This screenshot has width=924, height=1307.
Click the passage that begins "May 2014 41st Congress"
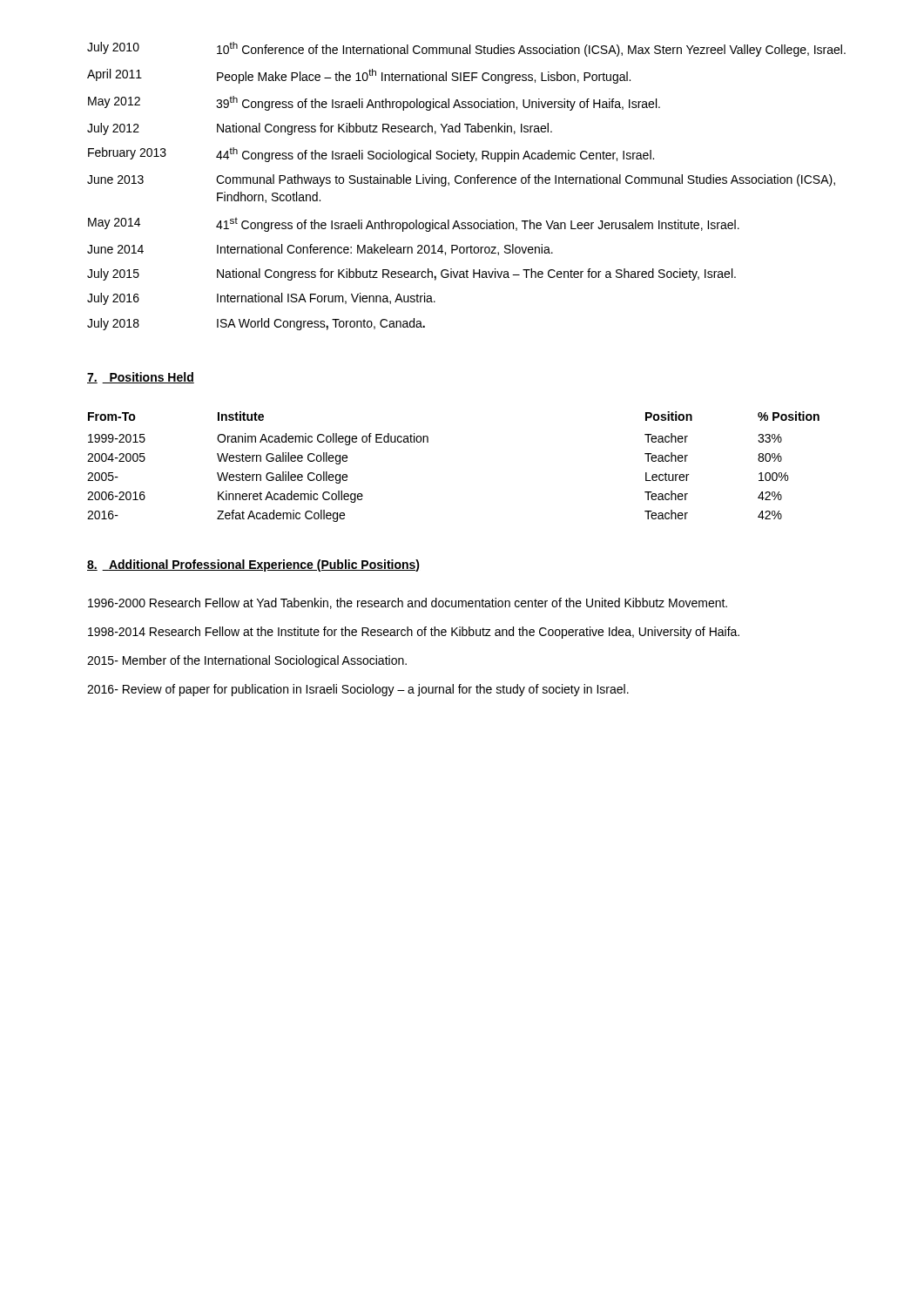coord(470,223)
